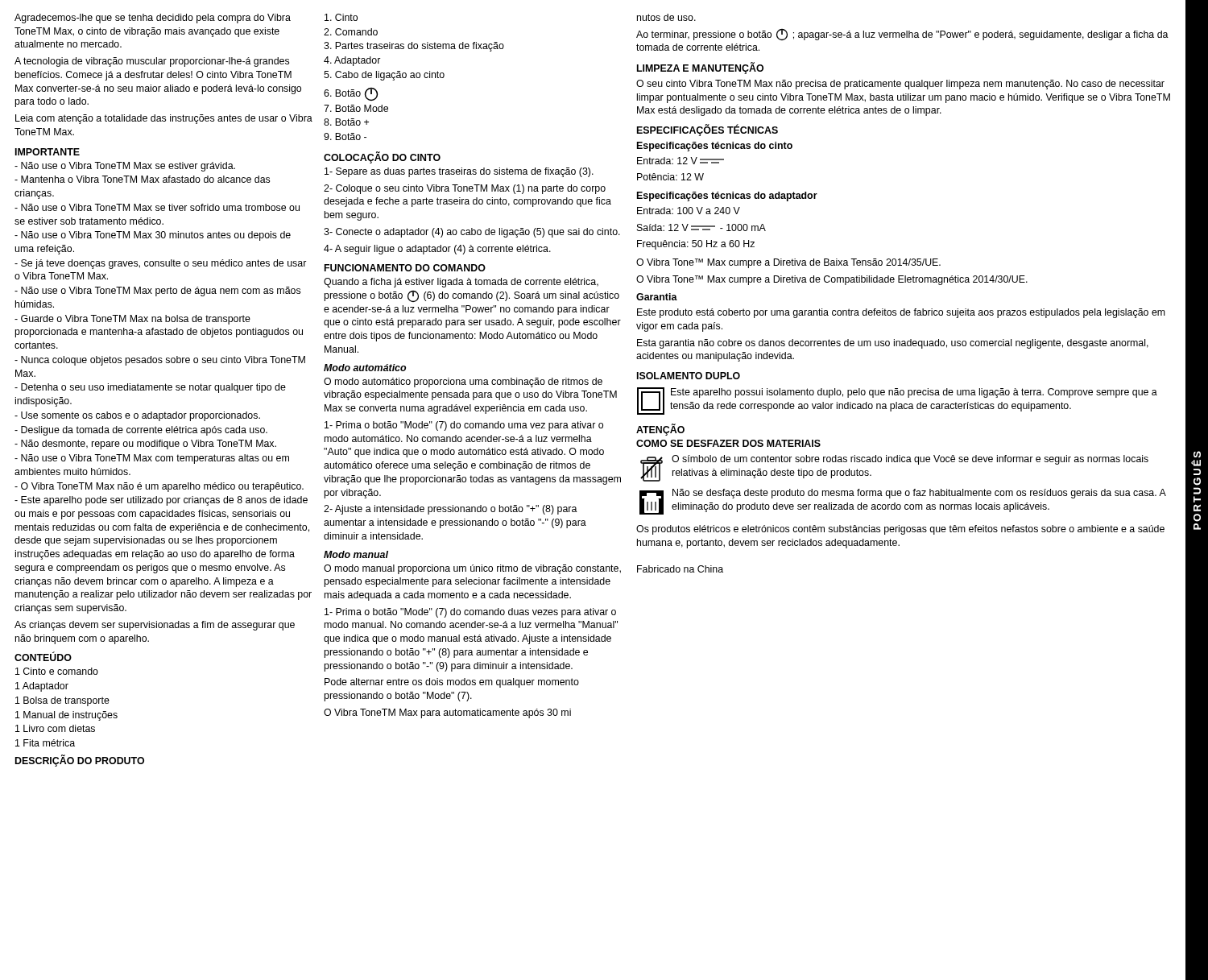The height and width of the screenshot is (980, 1208).
Task: Point to "DESCRIÇÃO DO PRODUTO"
Action: tap(80, 761)
